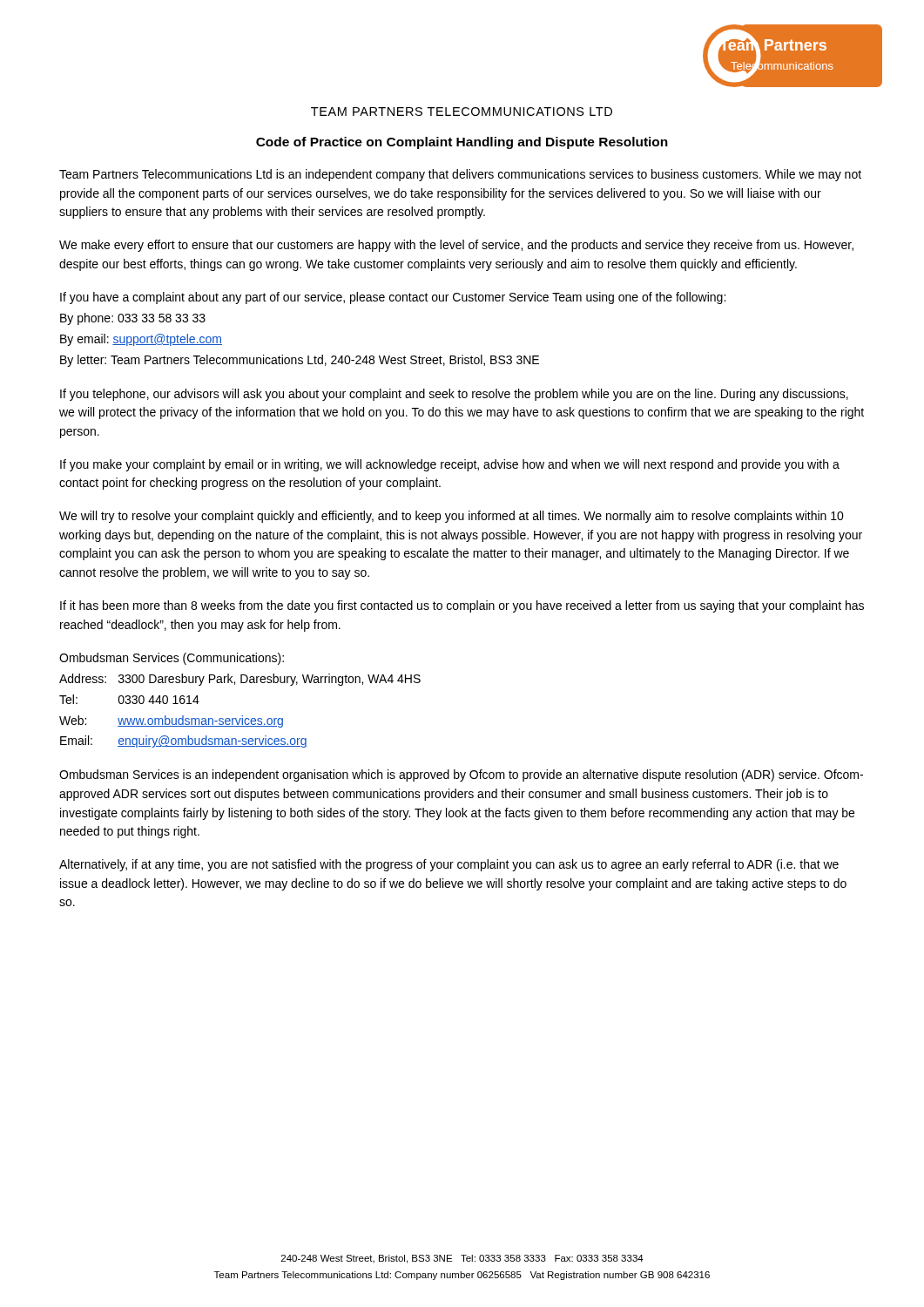This screenshot has height=1307, width=924.
Task: Click on the text block containing "If it has"
Action: tap(462, 615)
